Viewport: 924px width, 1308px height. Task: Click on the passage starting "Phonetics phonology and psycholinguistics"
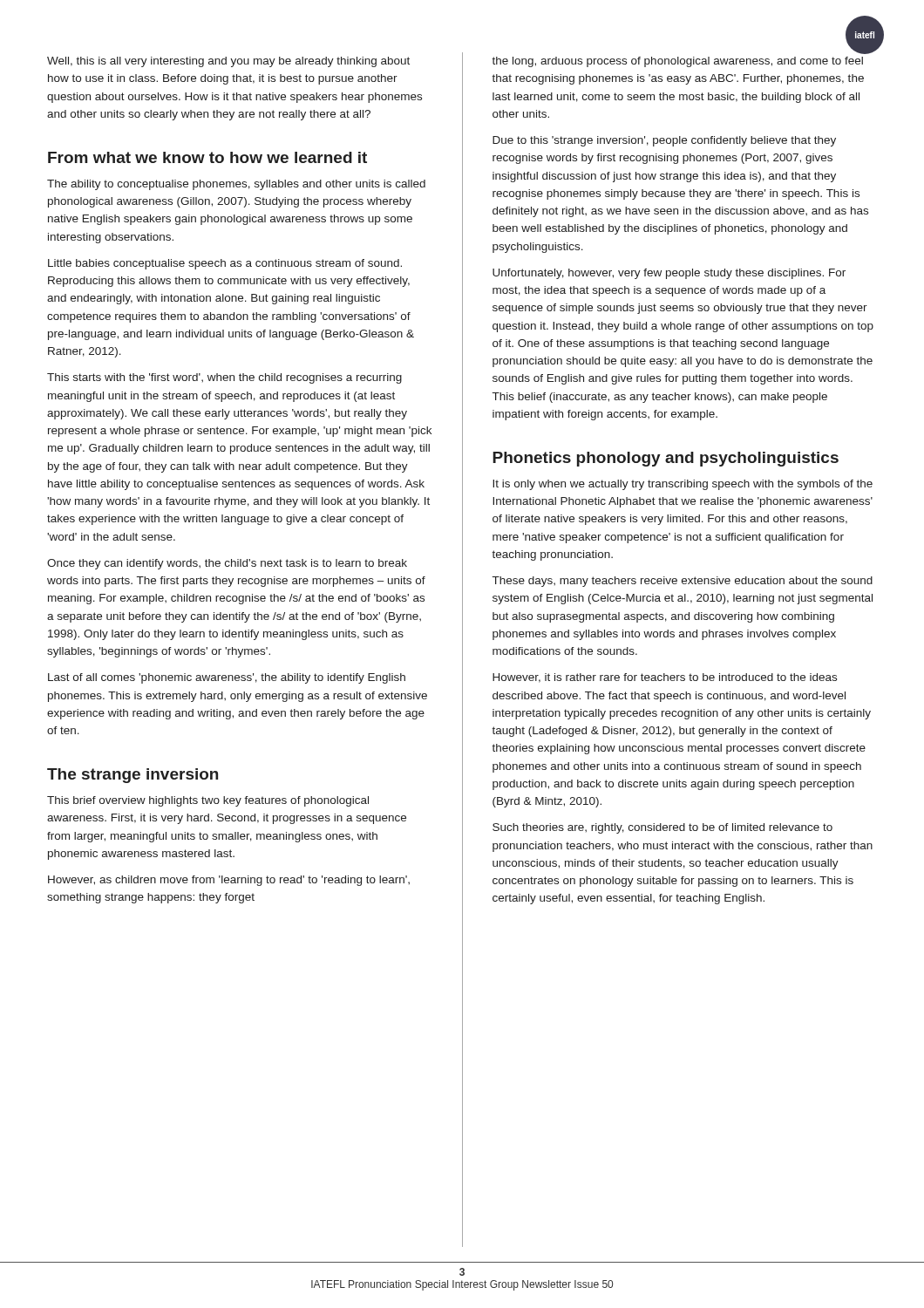click(684, 458)
